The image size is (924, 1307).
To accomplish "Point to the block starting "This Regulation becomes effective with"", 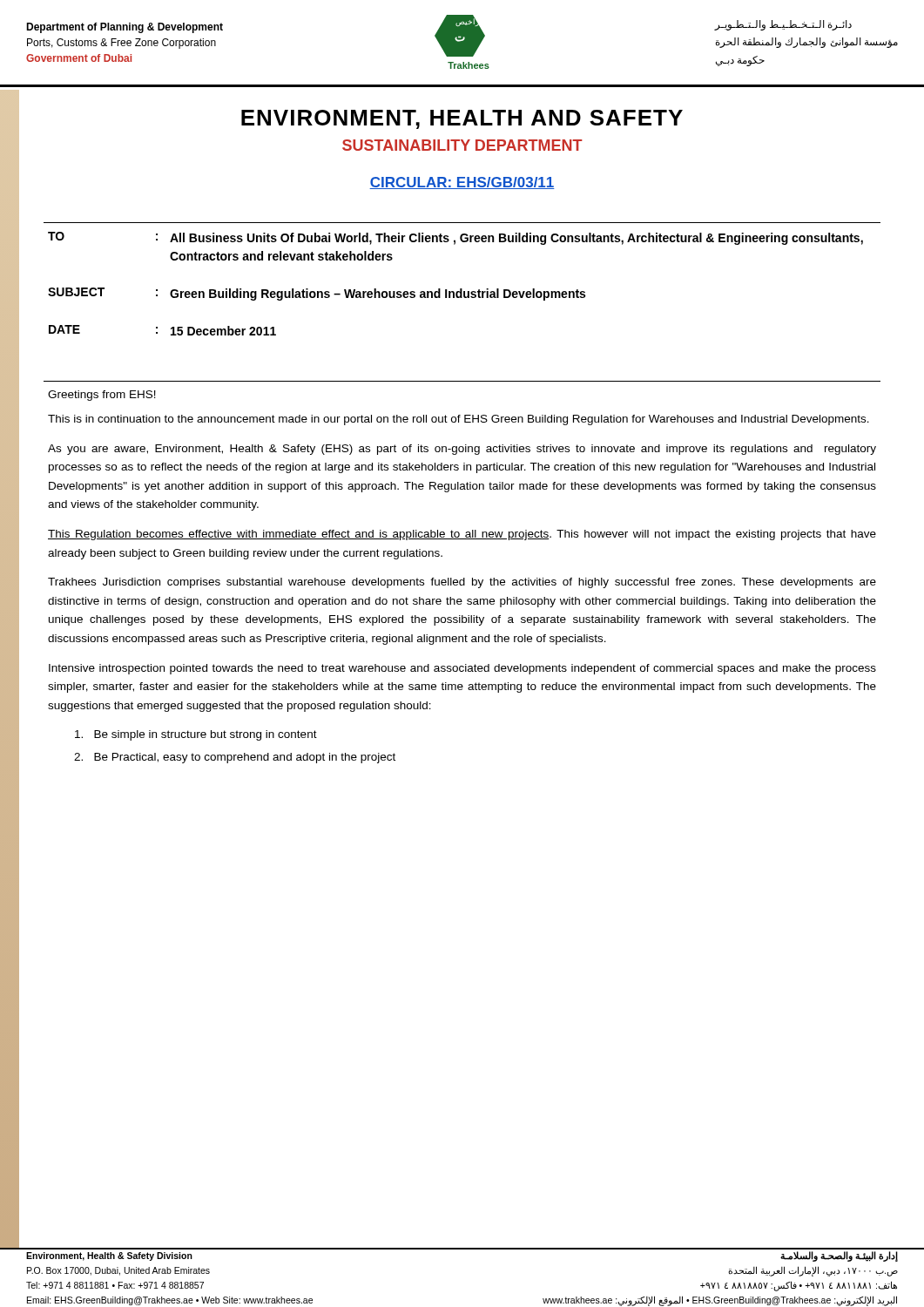I will point(462,543).
